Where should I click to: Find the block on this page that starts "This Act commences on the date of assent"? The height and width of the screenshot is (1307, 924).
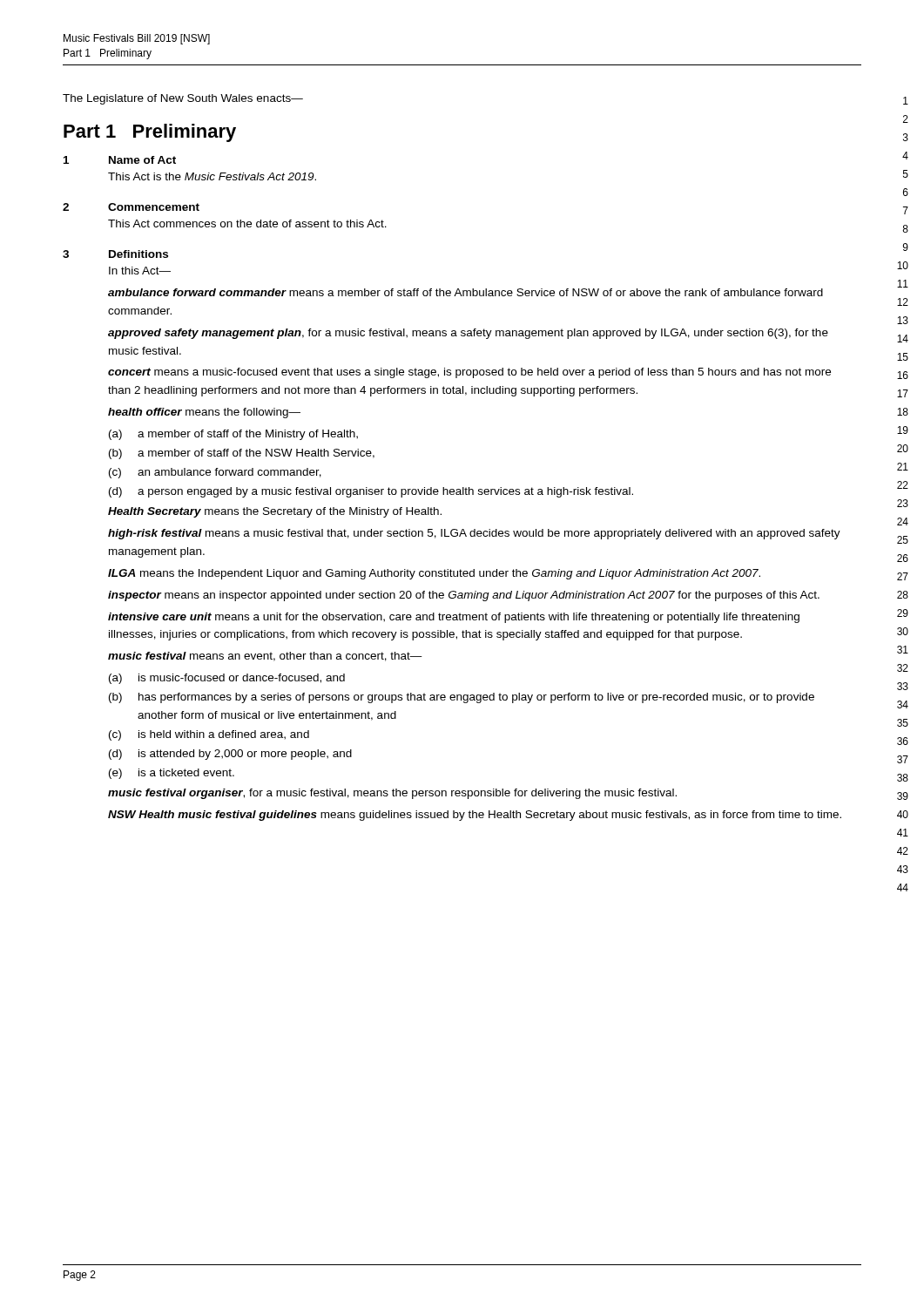[x=247, y=223]
